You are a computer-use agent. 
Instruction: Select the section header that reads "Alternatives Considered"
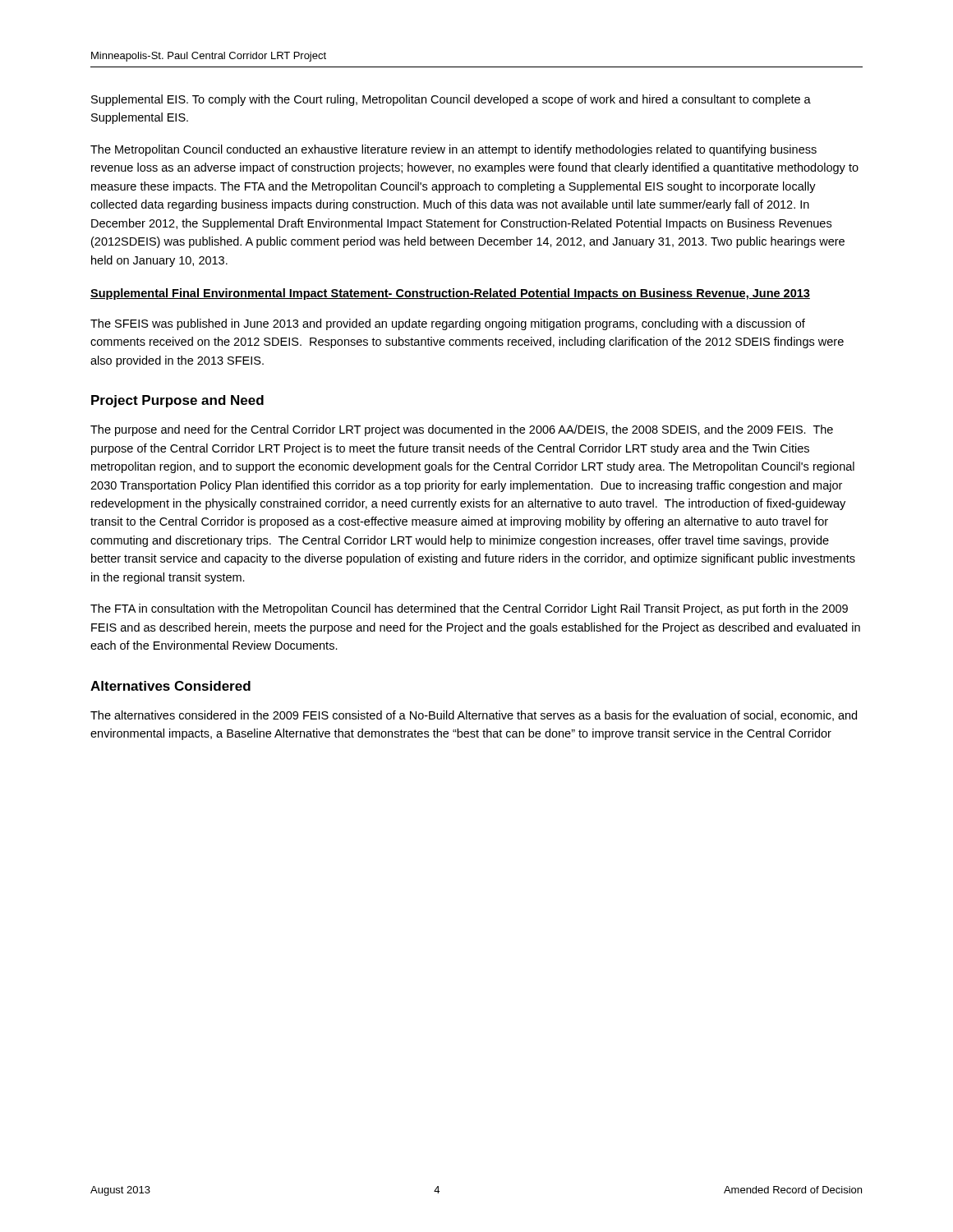[171, 686]
